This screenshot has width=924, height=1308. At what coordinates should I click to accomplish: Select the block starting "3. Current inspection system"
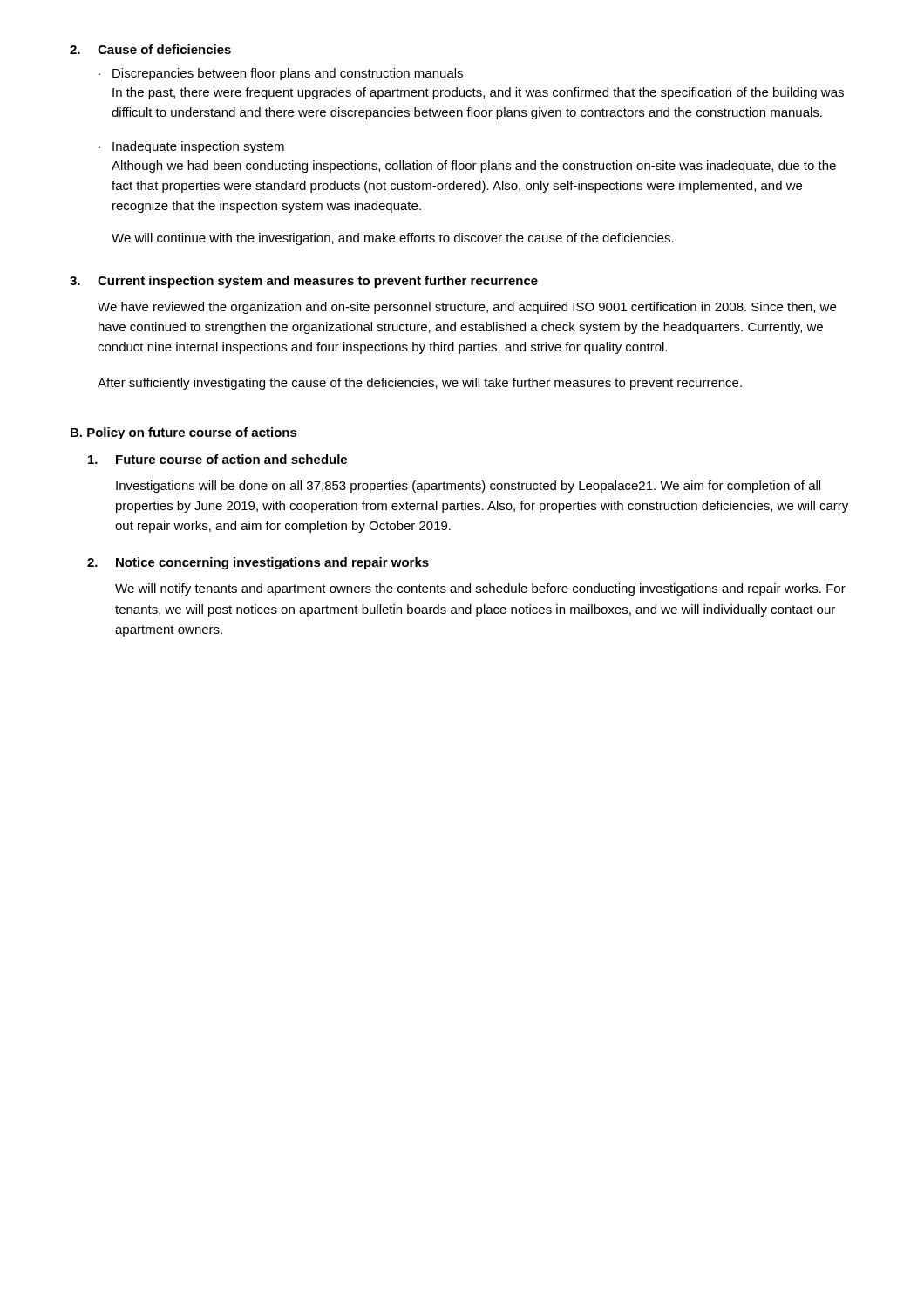click(x=304, y=280)
